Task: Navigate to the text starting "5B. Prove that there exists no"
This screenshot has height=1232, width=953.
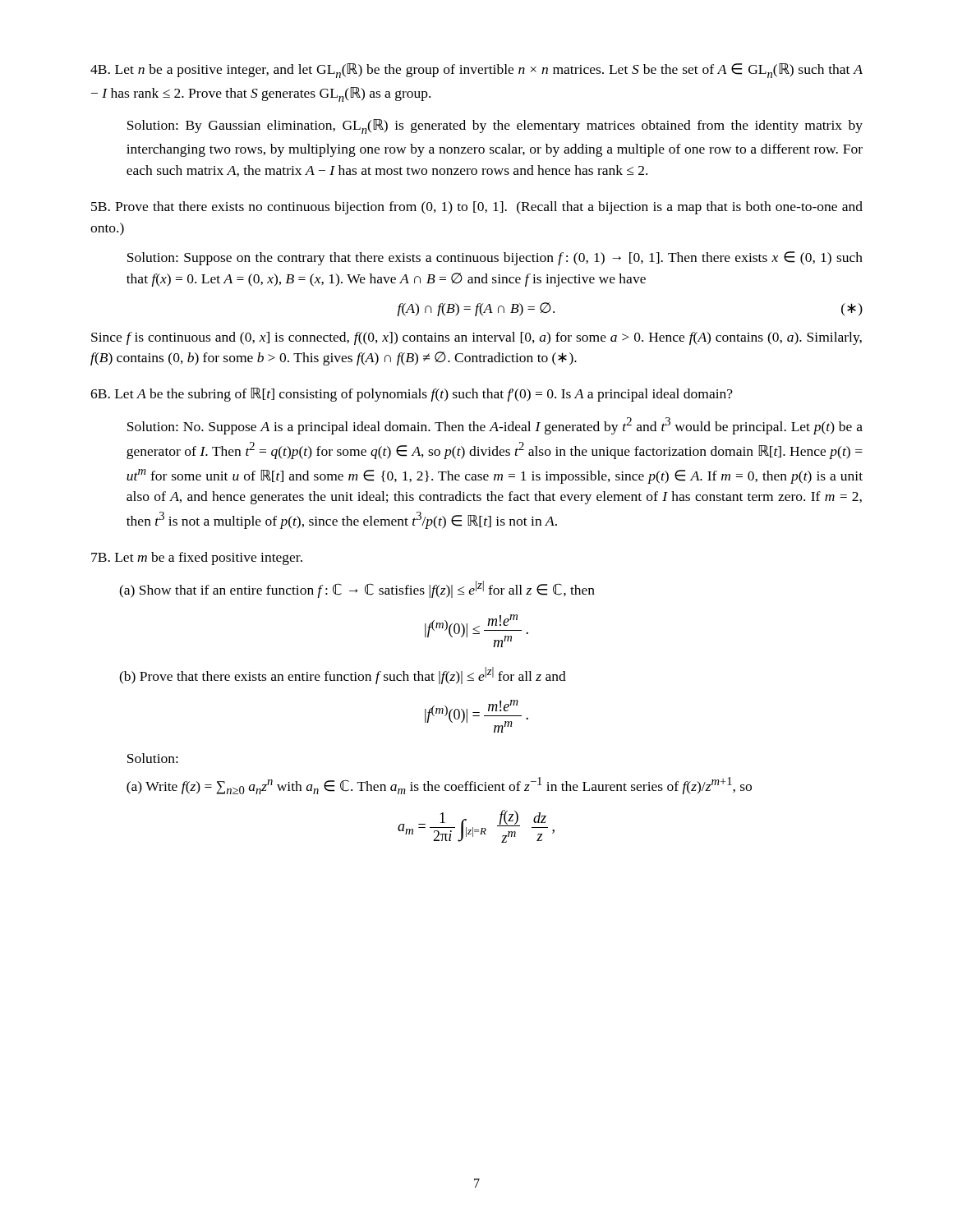Action: tap(476, 217)
